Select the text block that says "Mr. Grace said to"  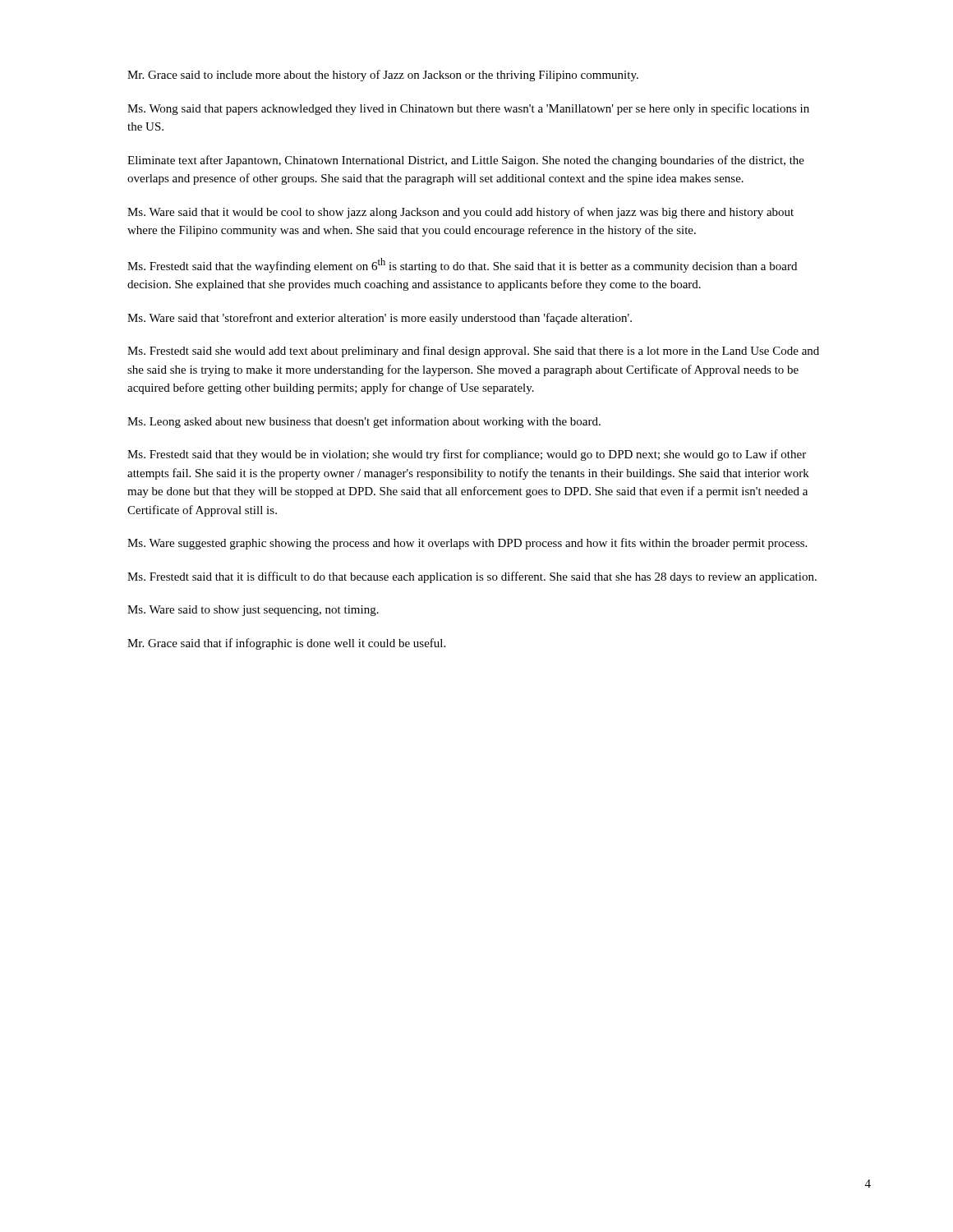pyautogui.click(x=383, y=75)
